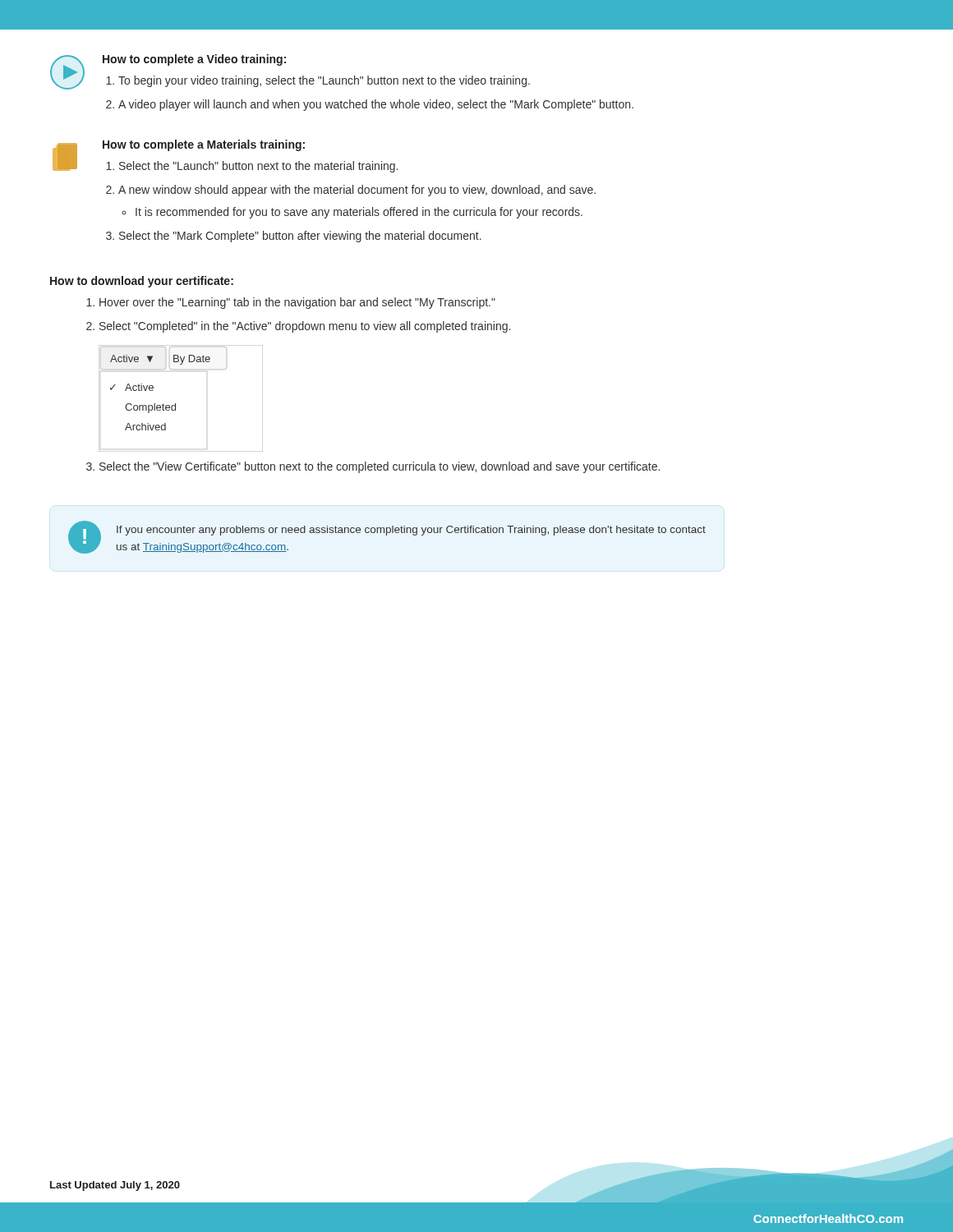Locate the block of text that opens with "Select the "View Certificate" button next to"
953x1232 pixels.
pyautogui.click(x=380, y=466)
